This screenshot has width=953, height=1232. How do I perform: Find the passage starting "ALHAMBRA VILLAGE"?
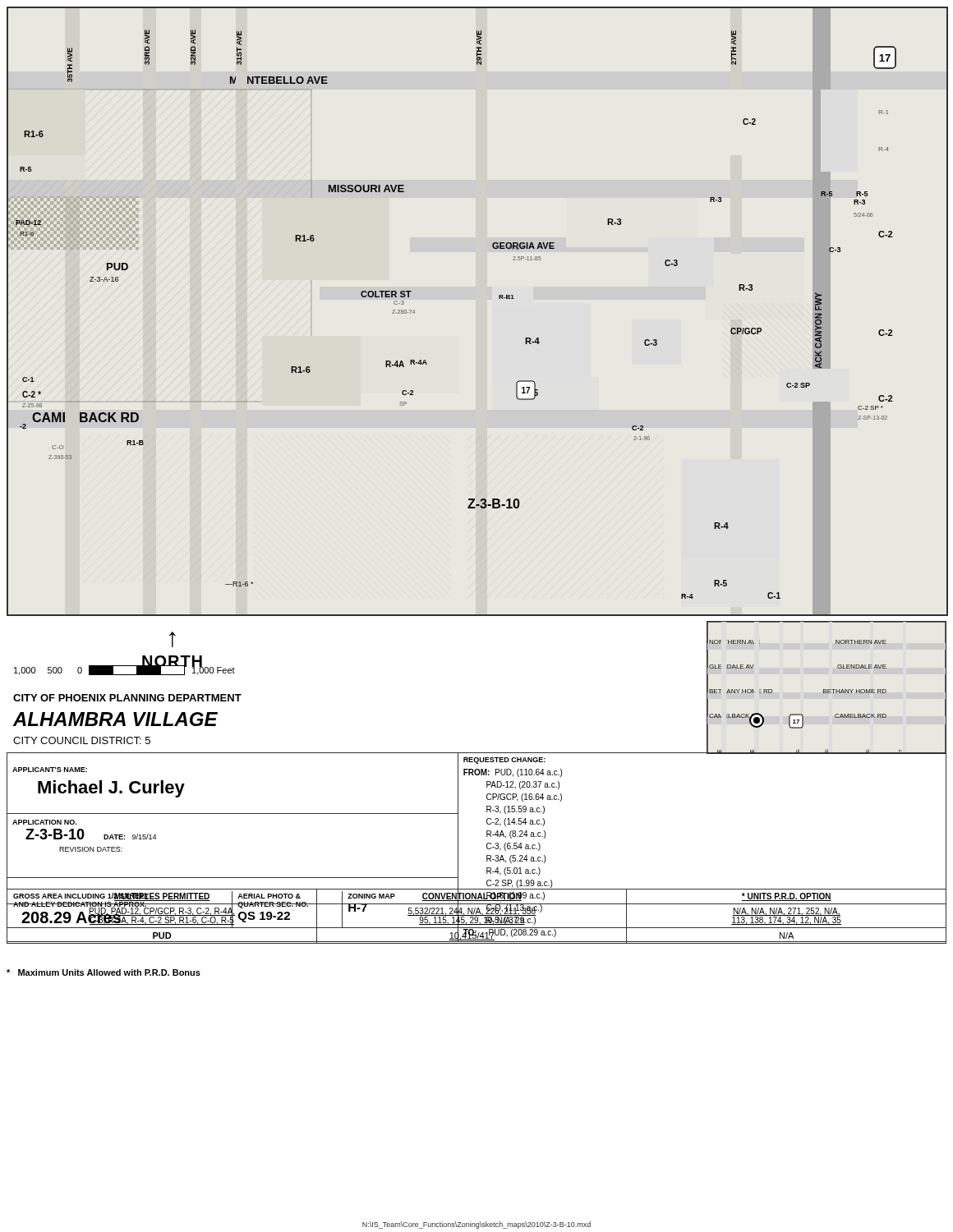[x=115, y=719]
